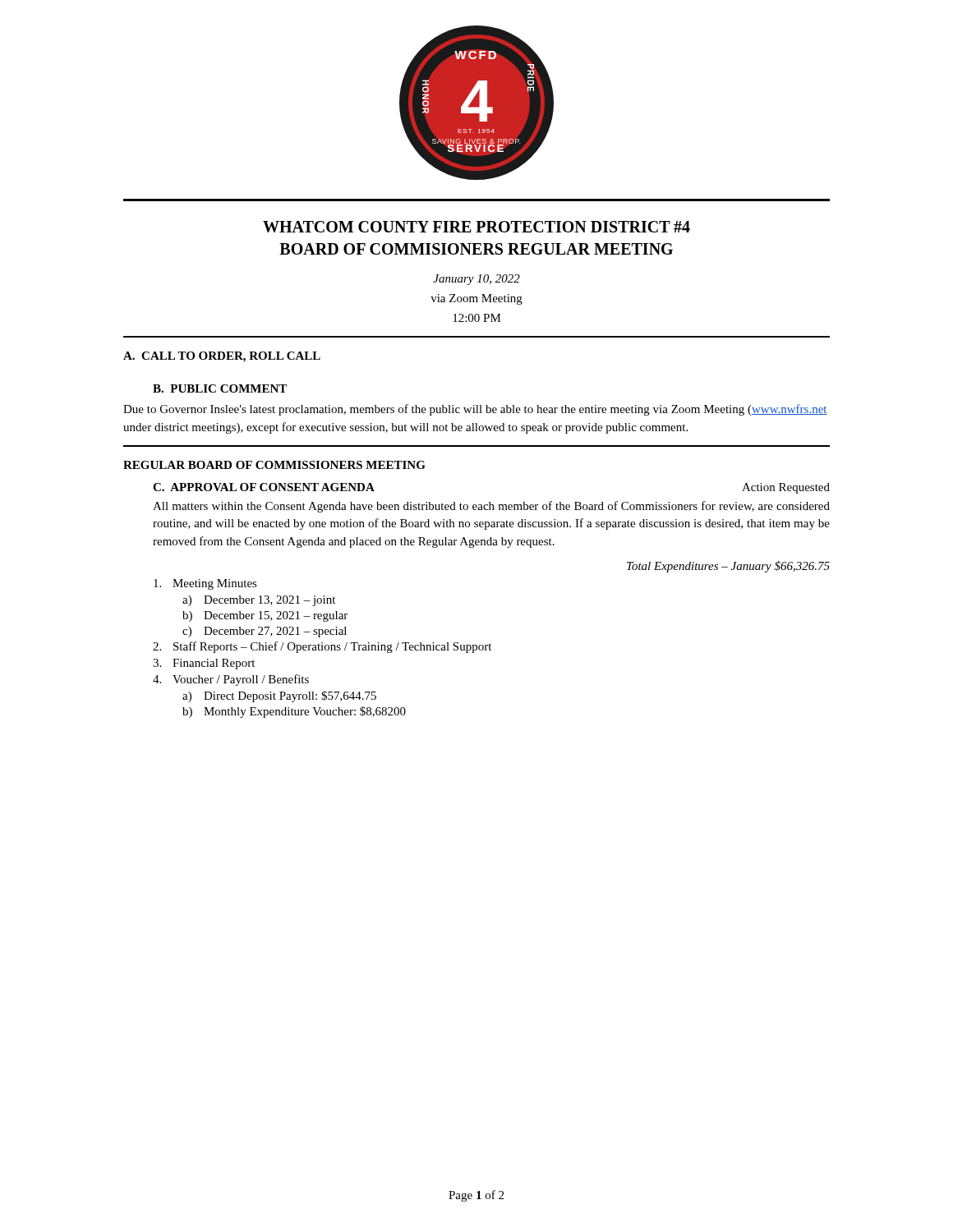Select the element starting "Due to Governor Inslee's latest proclamation, members"
This screenshot has height=1232, width=953.
coord(475,418)
